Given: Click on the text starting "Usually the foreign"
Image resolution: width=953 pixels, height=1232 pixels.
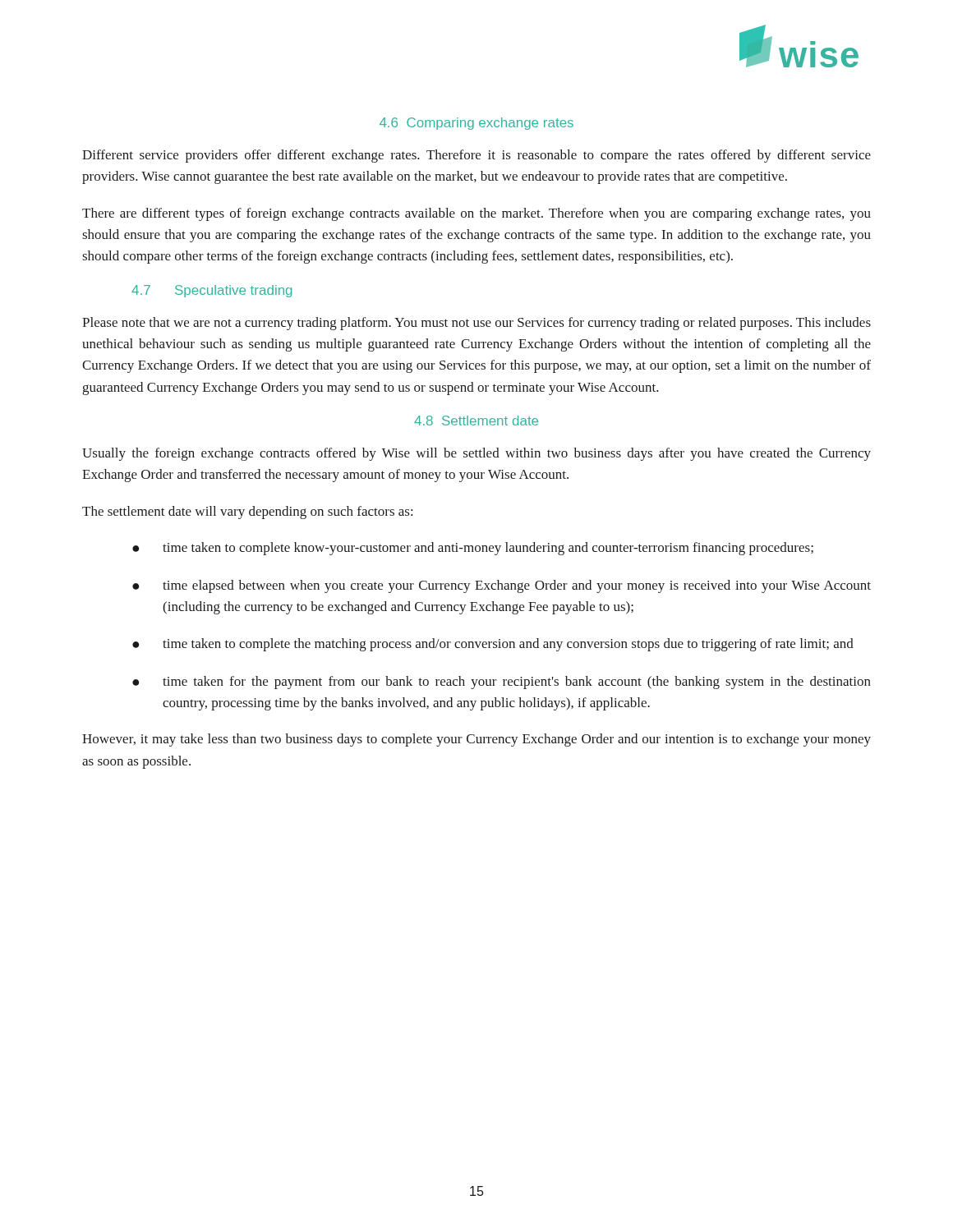Looking at the screenshot, I should click(x=476, y=464).
